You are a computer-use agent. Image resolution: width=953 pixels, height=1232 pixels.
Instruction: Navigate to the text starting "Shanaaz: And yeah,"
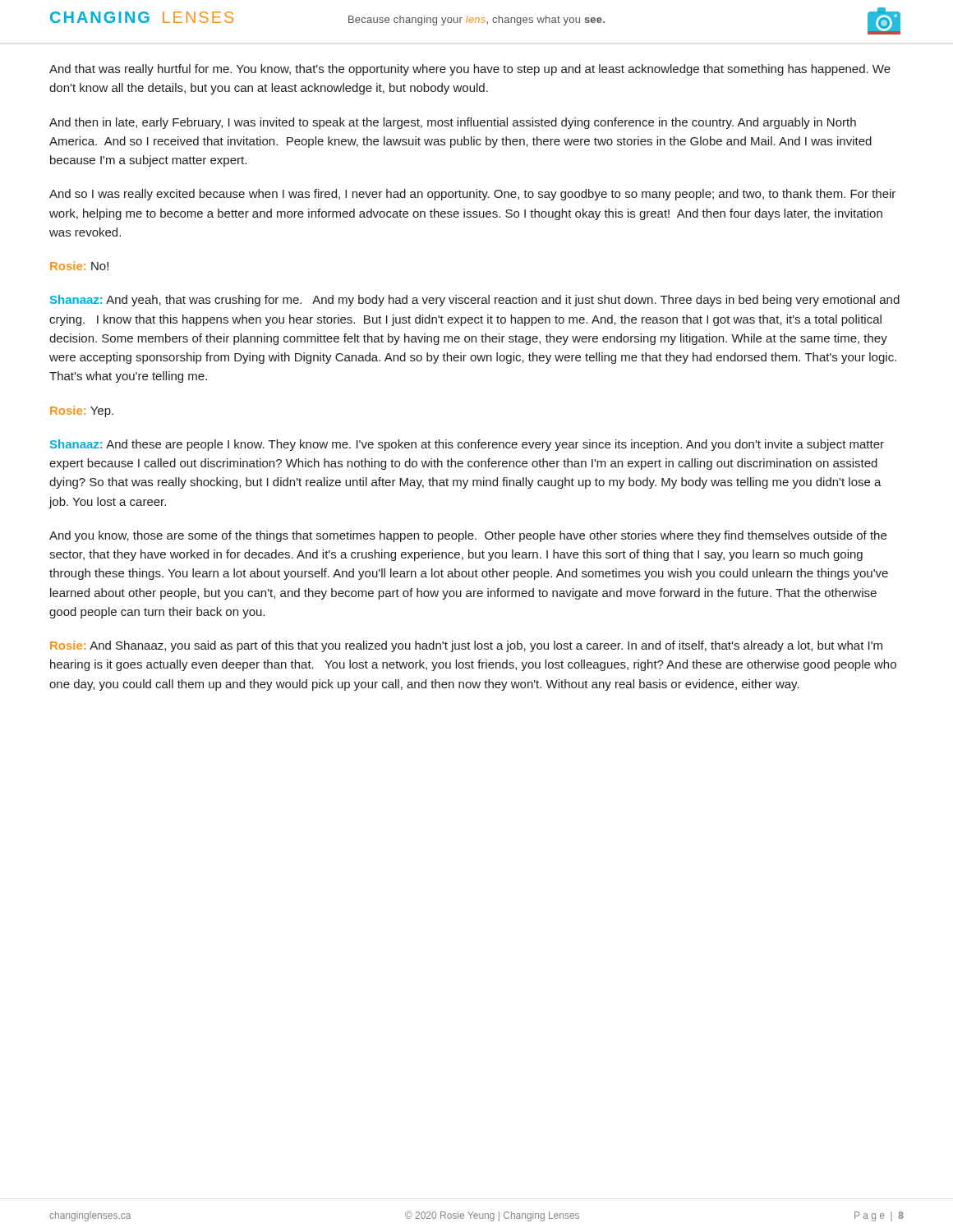(x=475, y=338)
